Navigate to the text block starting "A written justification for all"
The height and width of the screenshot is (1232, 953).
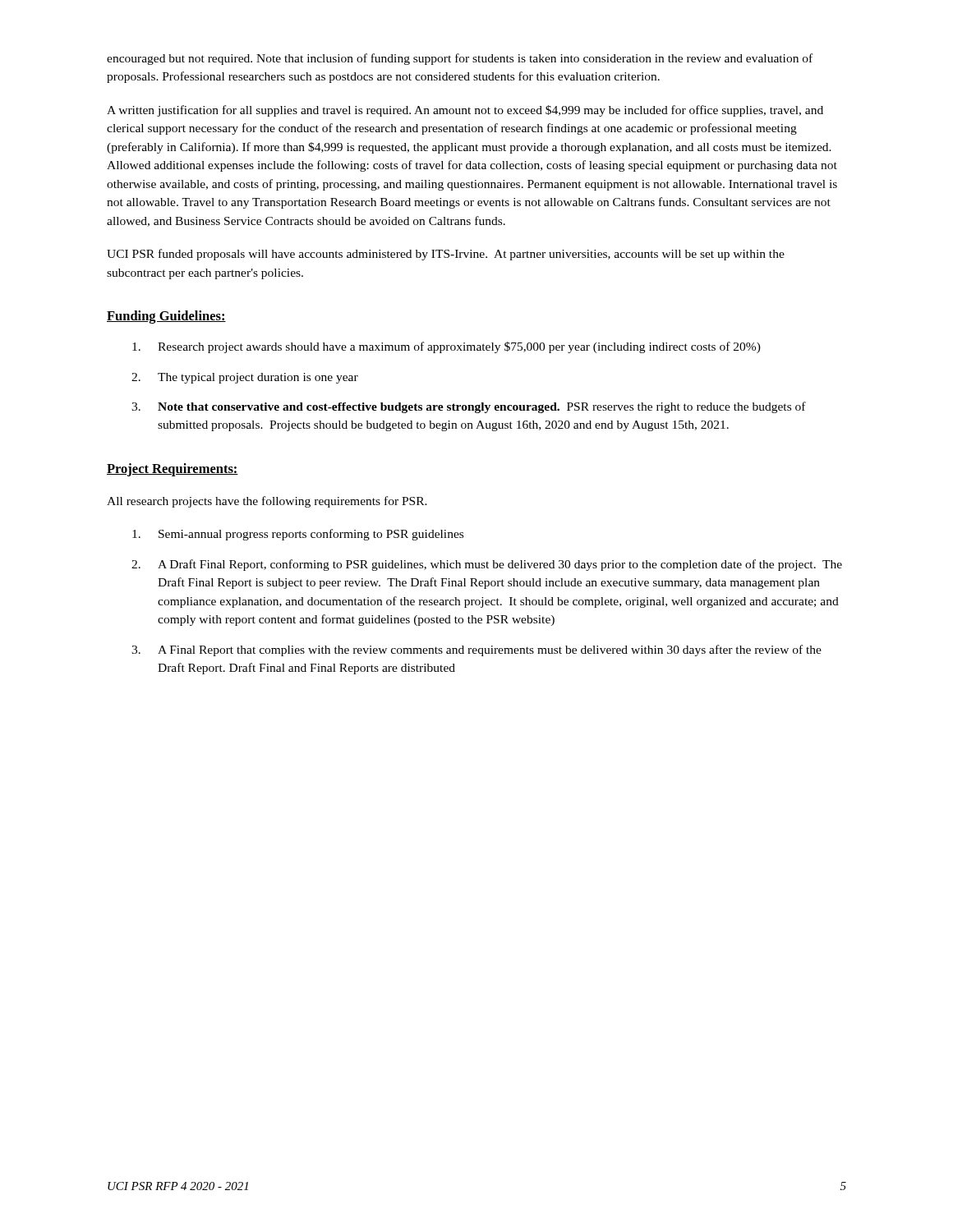click(x=472, y=165)
